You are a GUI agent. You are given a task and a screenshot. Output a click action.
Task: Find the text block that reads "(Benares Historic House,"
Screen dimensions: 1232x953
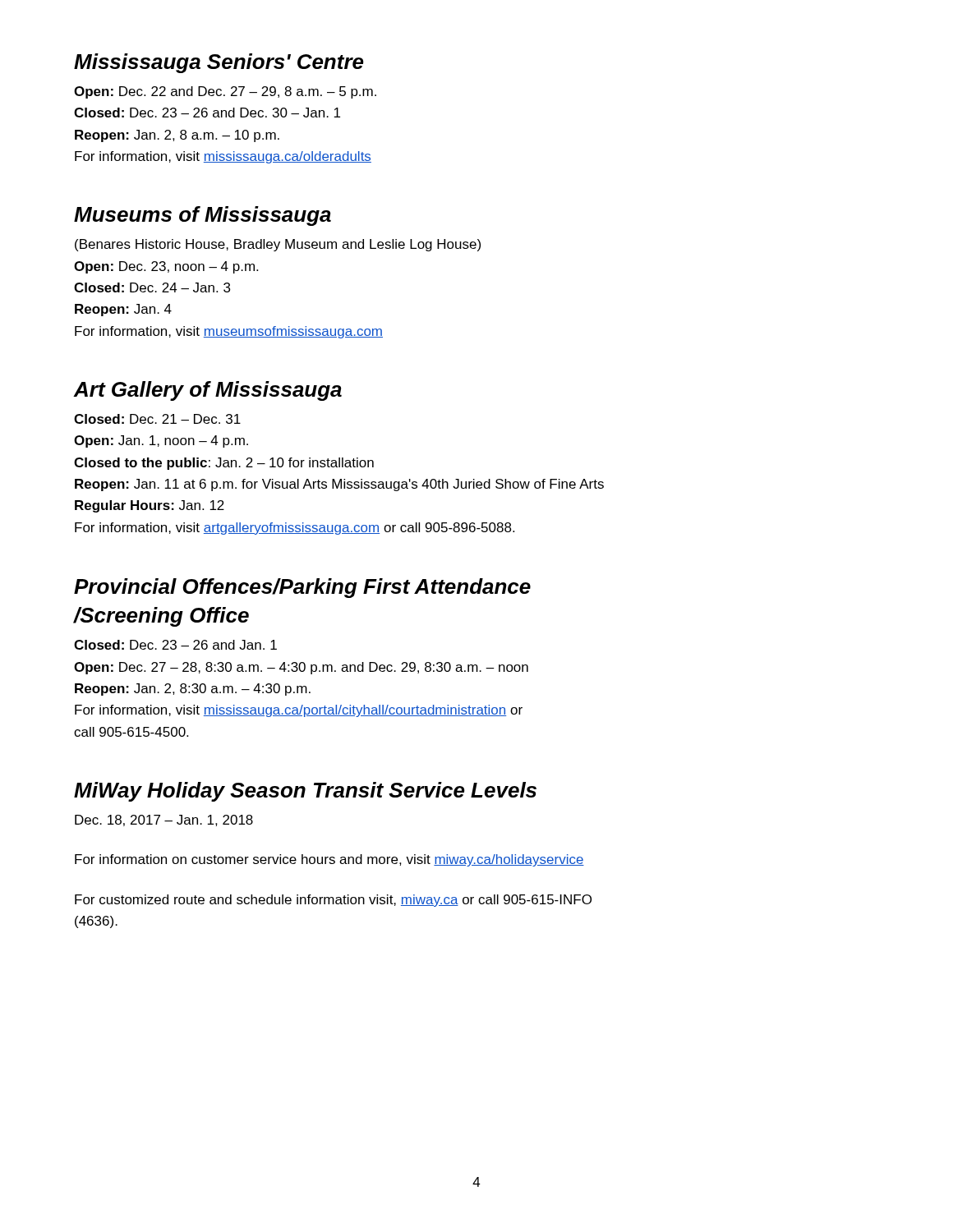pyautogui.click(x=278, y=245)
